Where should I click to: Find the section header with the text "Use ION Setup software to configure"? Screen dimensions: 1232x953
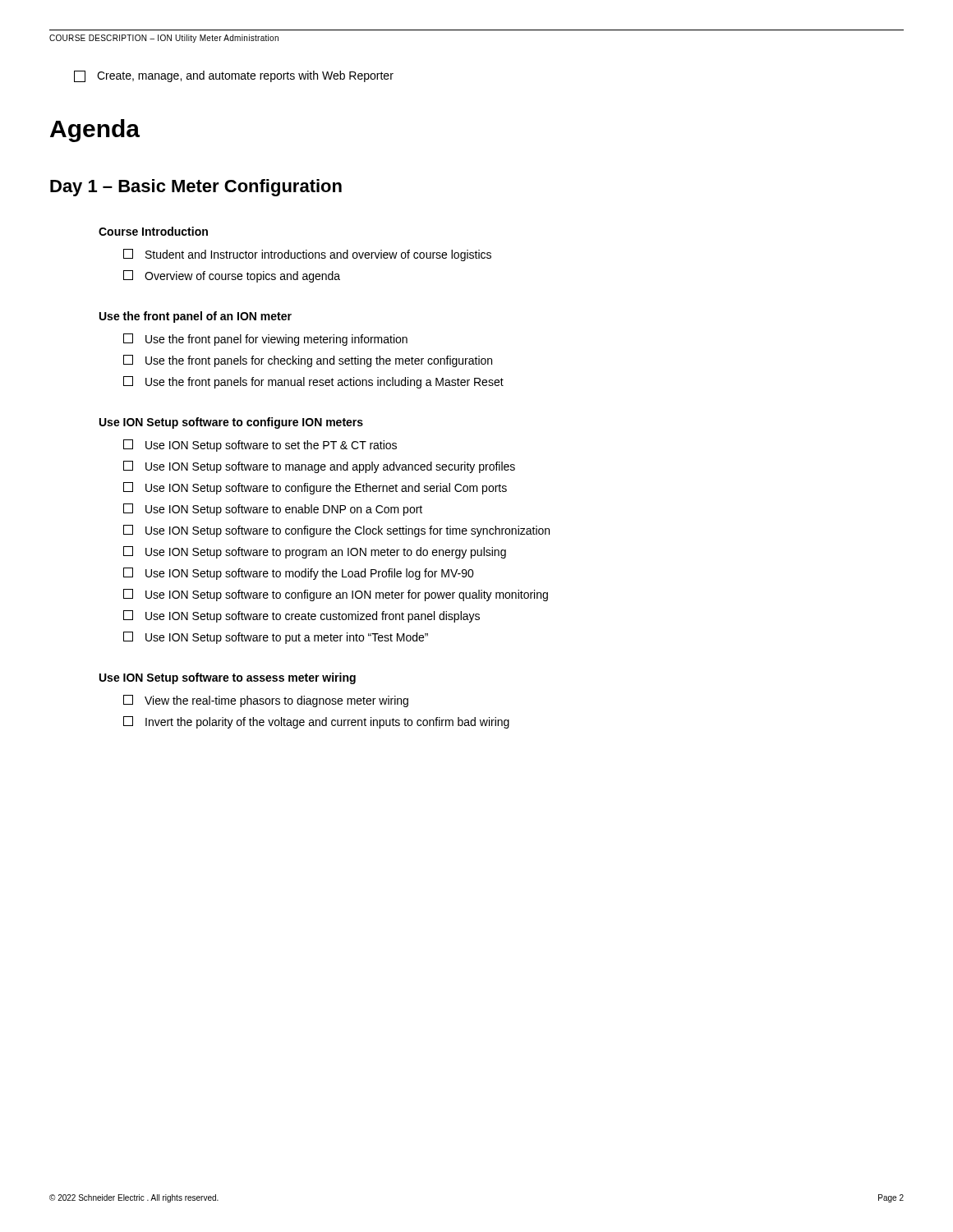(231, 422)
